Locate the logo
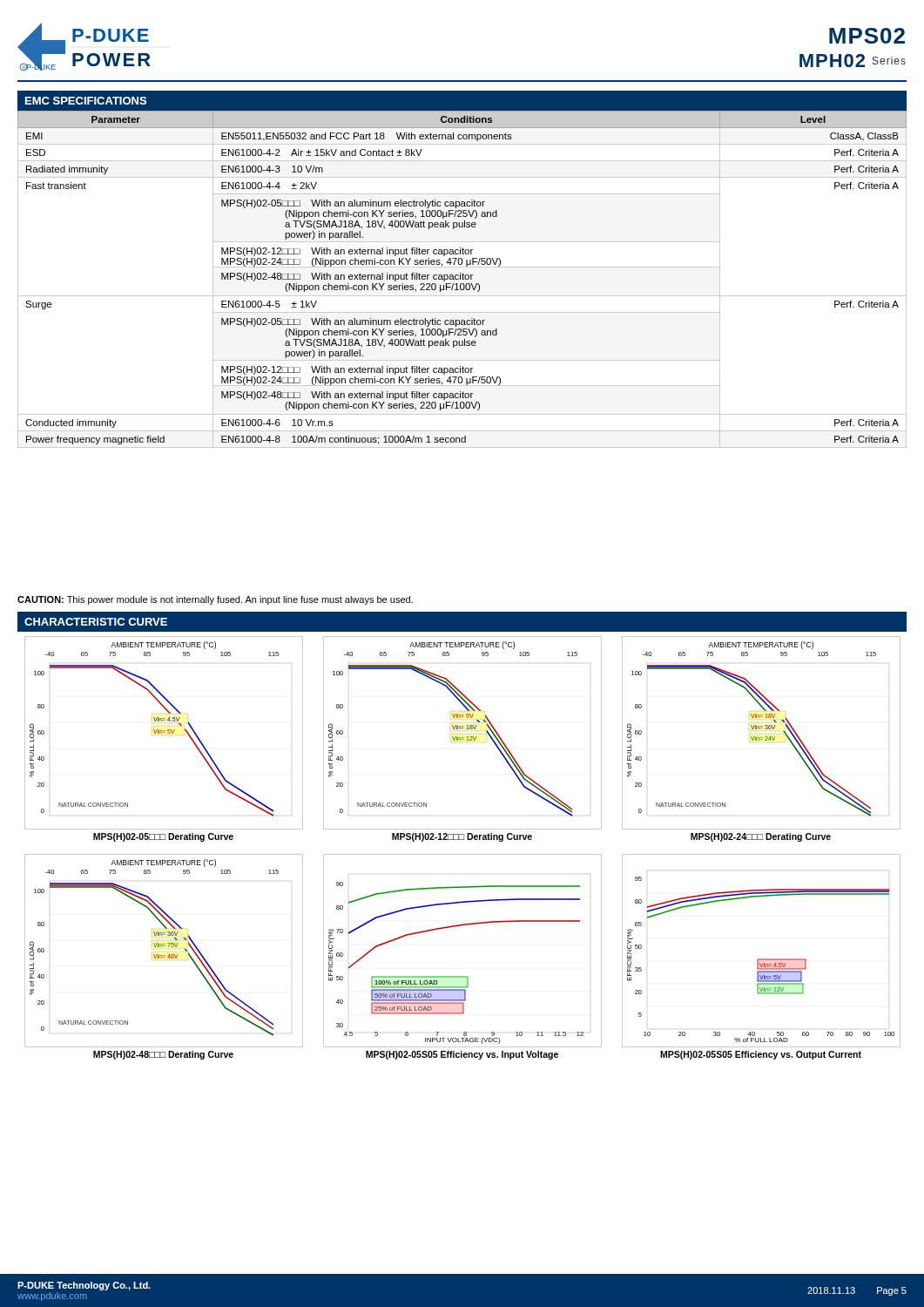The height and width of the screenshot is (1307, 924). point(96,47)
